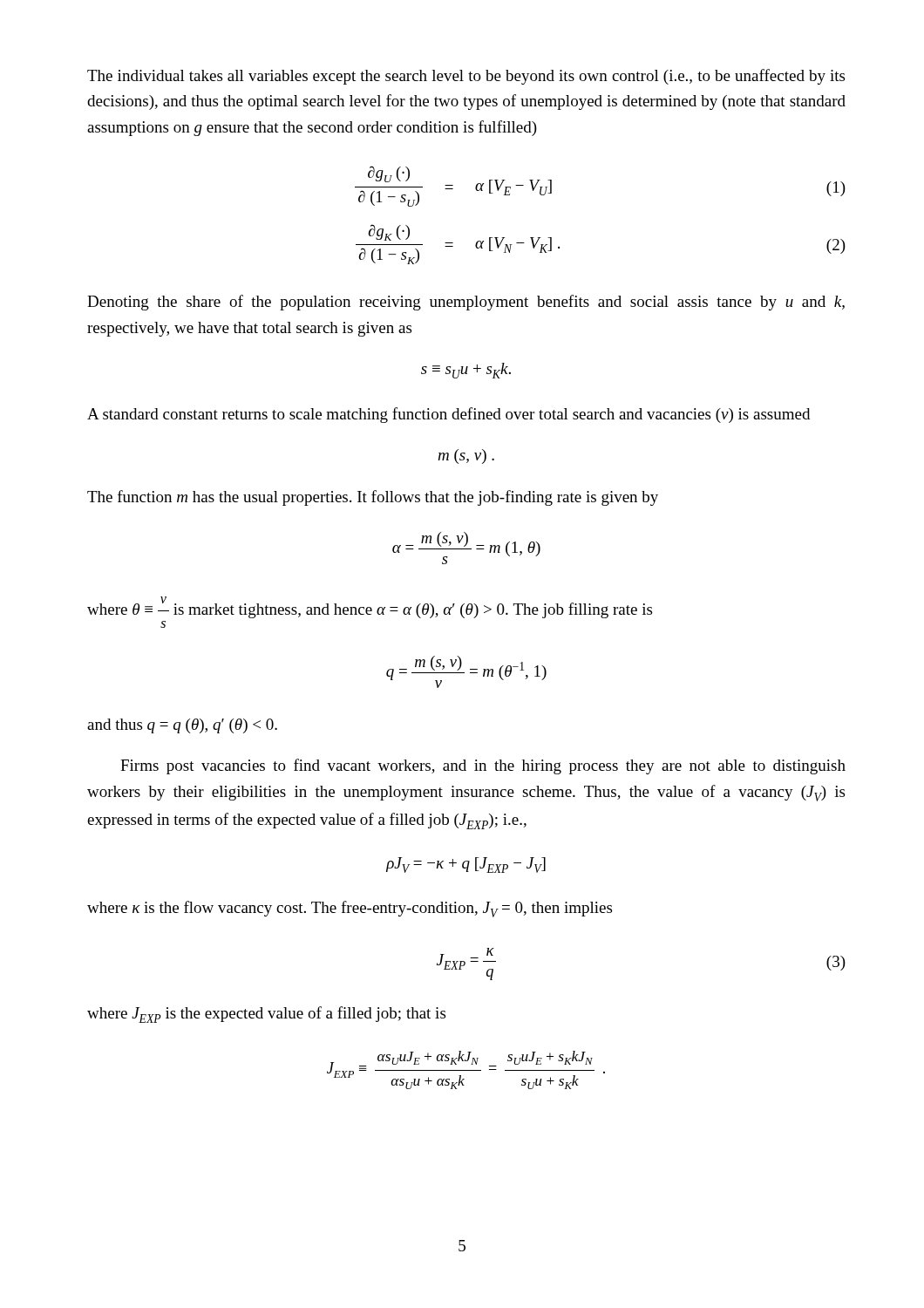Where is the passage that starts "A standard constant returns to"?
The height and width of the screenshot is (1308, 924).
pos(466,414)
